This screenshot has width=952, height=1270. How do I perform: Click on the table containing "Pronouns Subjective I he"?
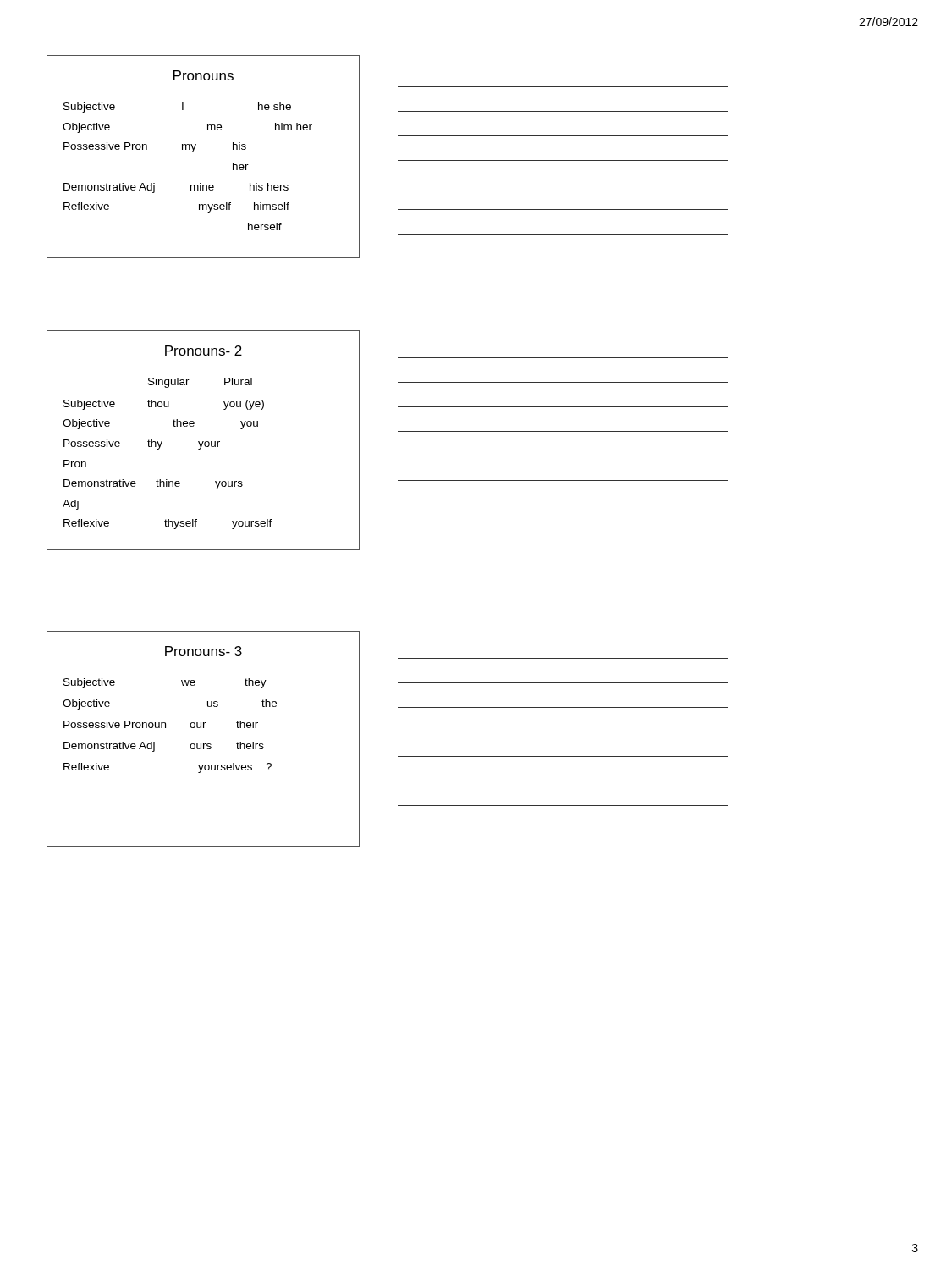click(203, 157)
